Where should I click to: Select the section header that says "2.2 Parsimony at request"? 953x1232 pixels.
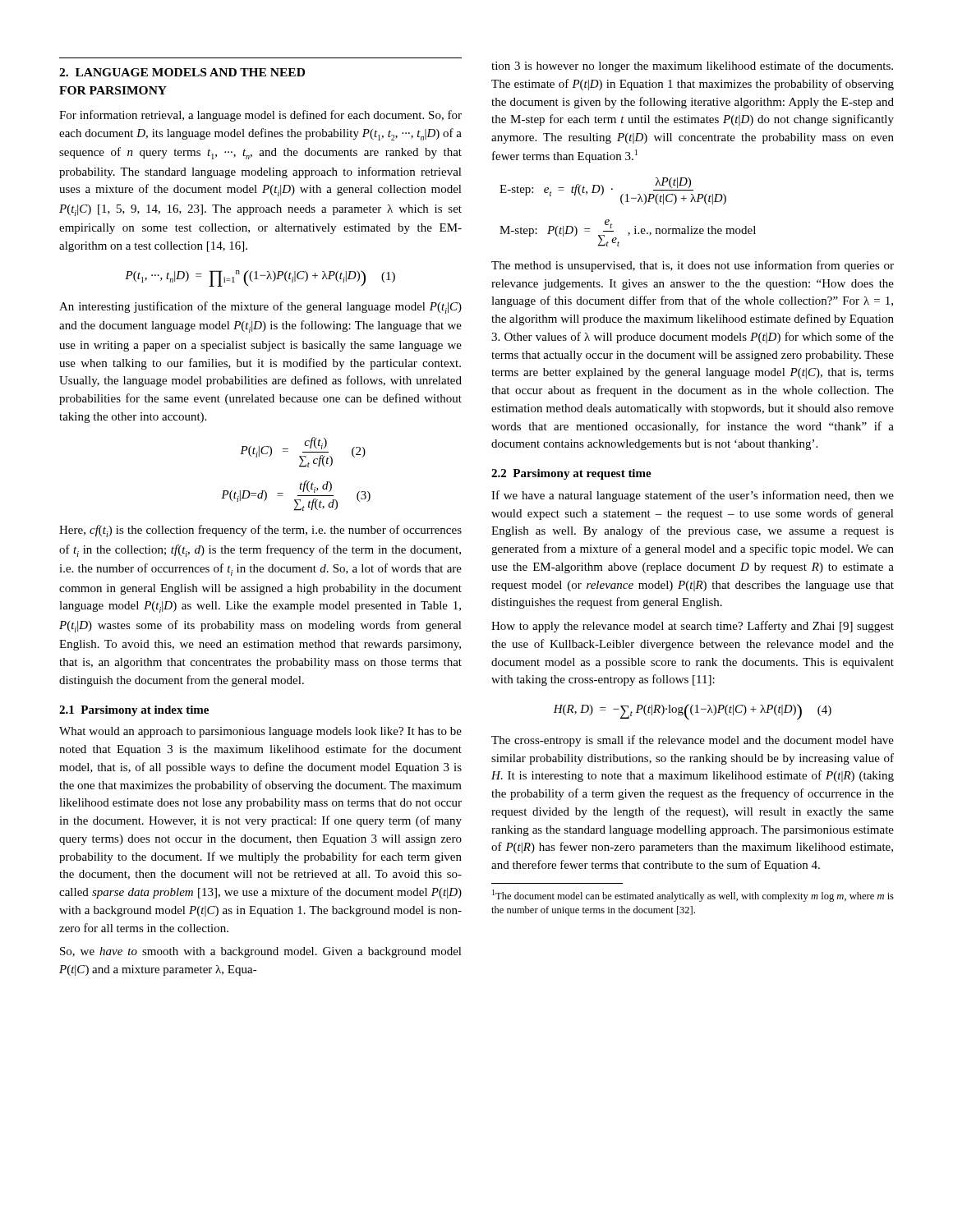pyautogui.click(x=571, y=474)
